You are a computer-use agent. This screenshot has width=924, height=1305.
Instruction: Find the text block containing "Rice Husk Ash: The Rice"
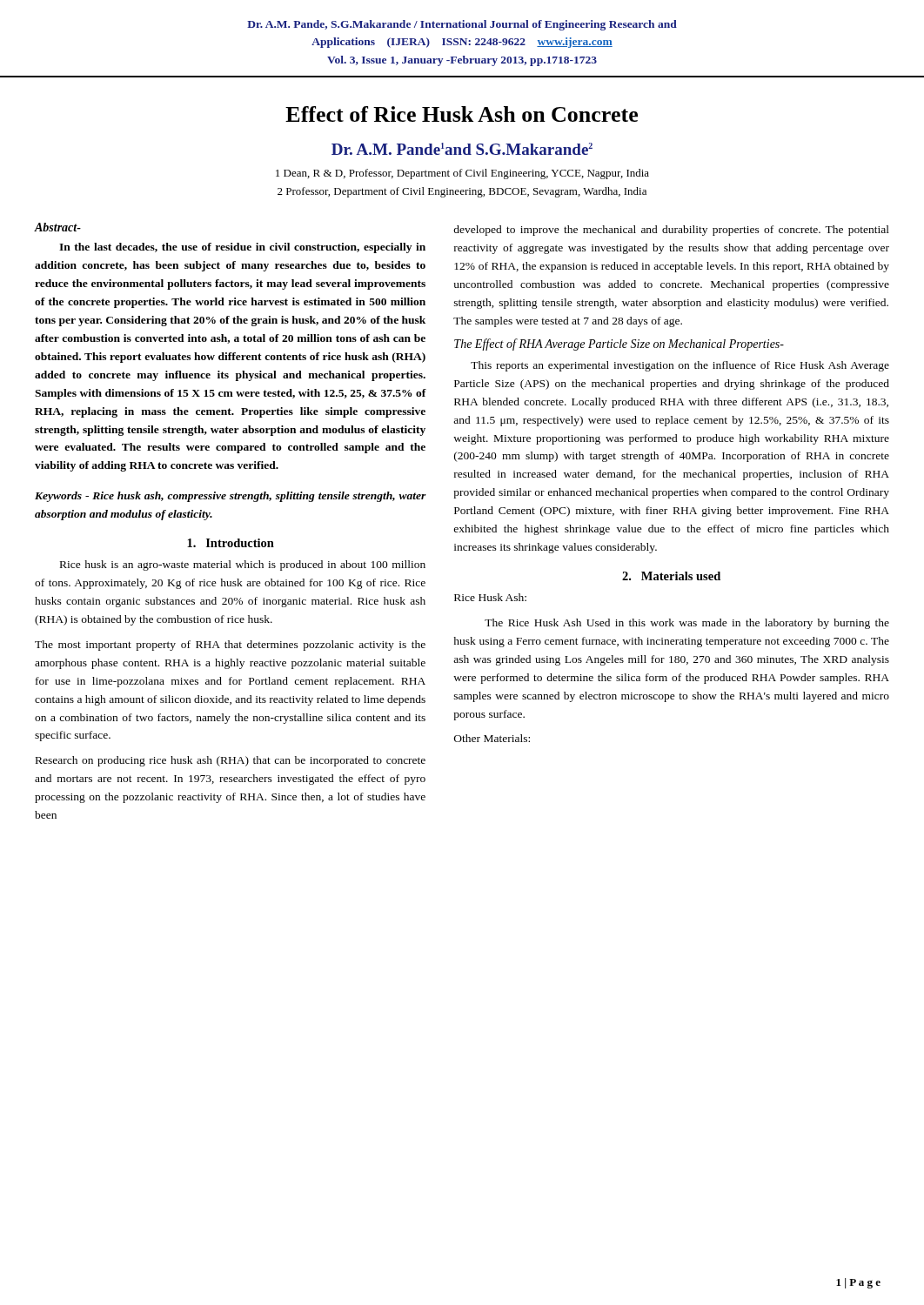click(x=671, y=669)
